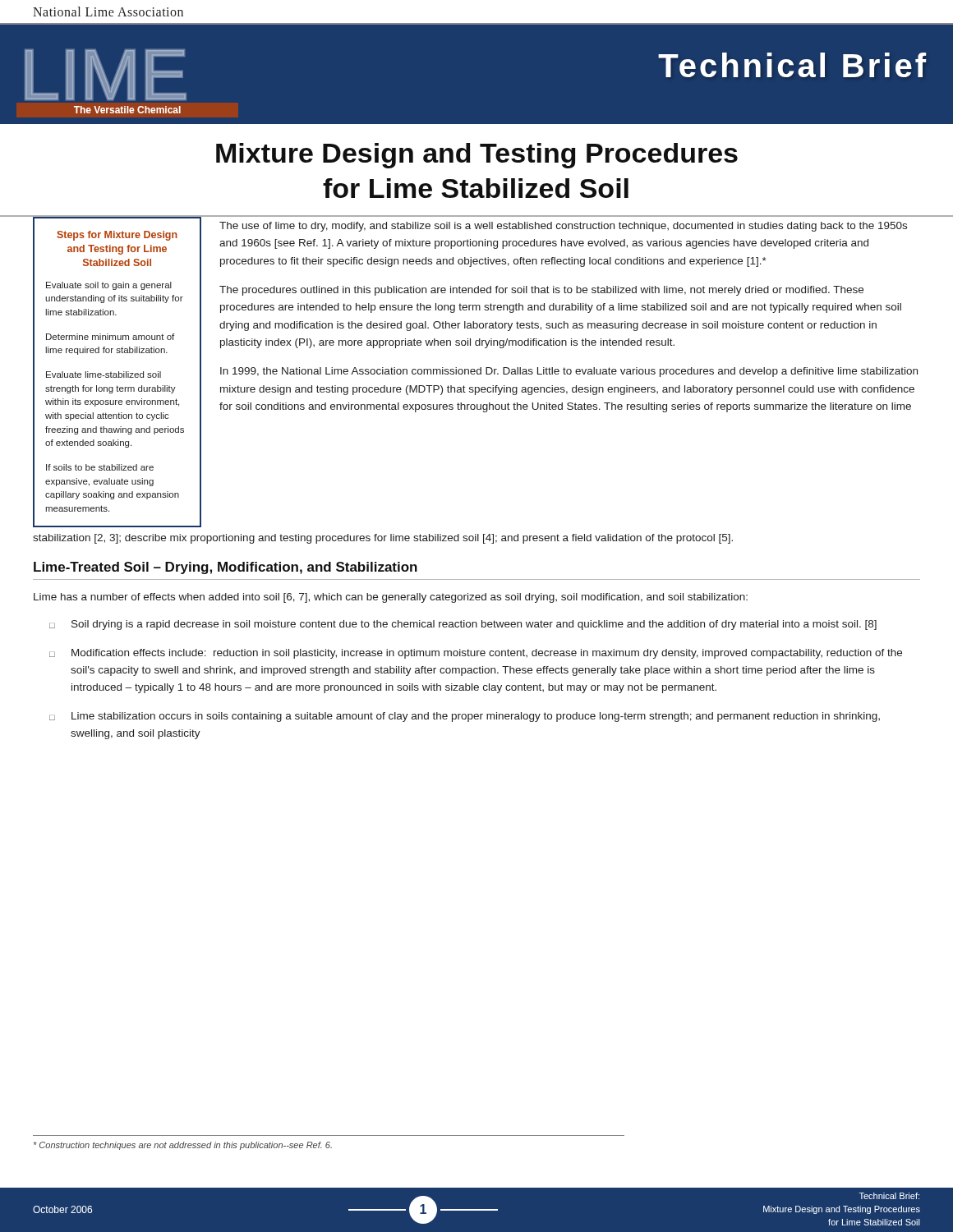
Task: Click on the region starting "□ Lime stabilization"
Action: click(x=485, y=724)
